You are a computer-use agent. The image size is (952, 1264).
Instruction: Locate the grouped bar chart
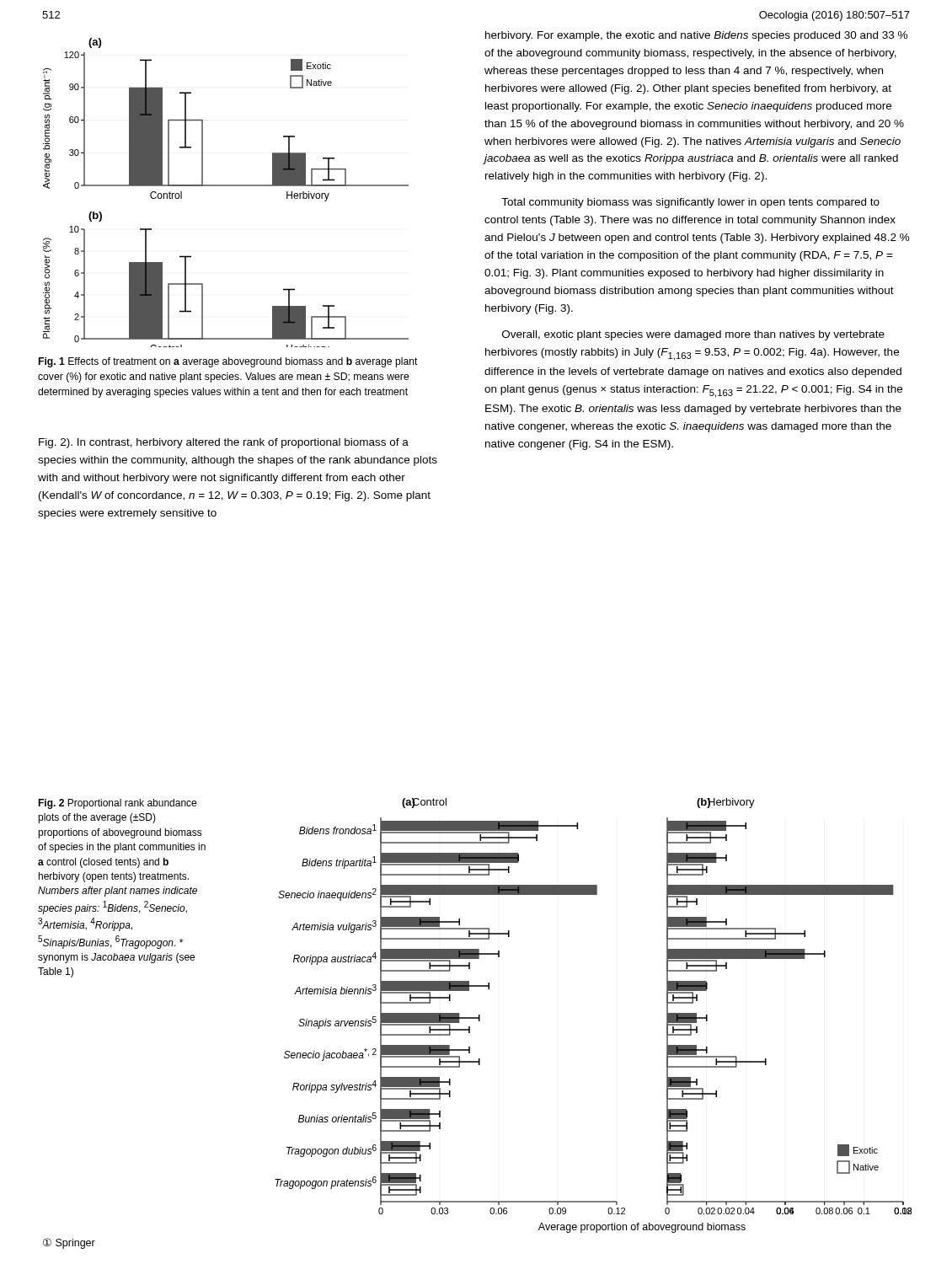[x=236, y=187]
